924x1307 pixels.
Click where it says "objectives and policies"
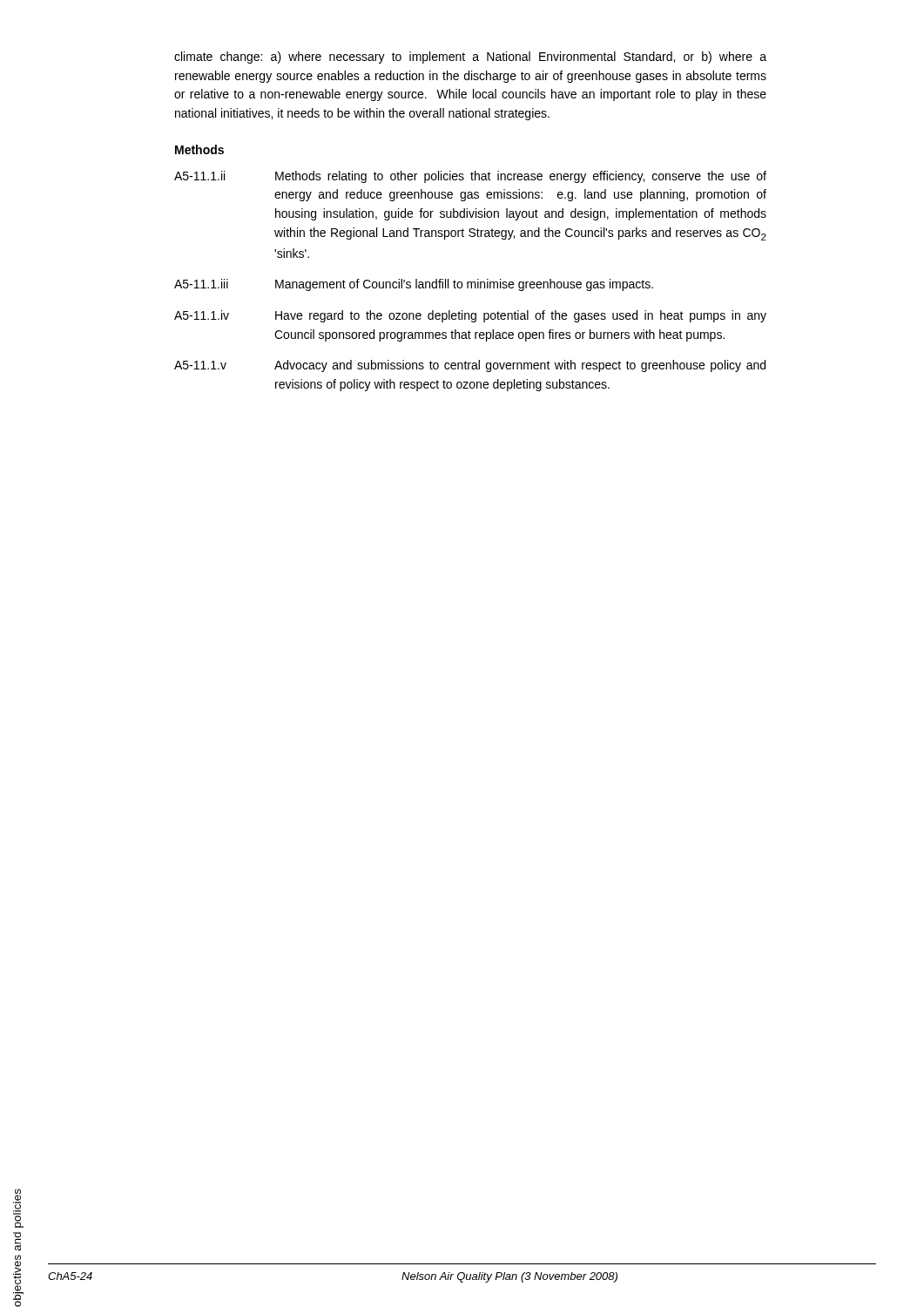17,1248
